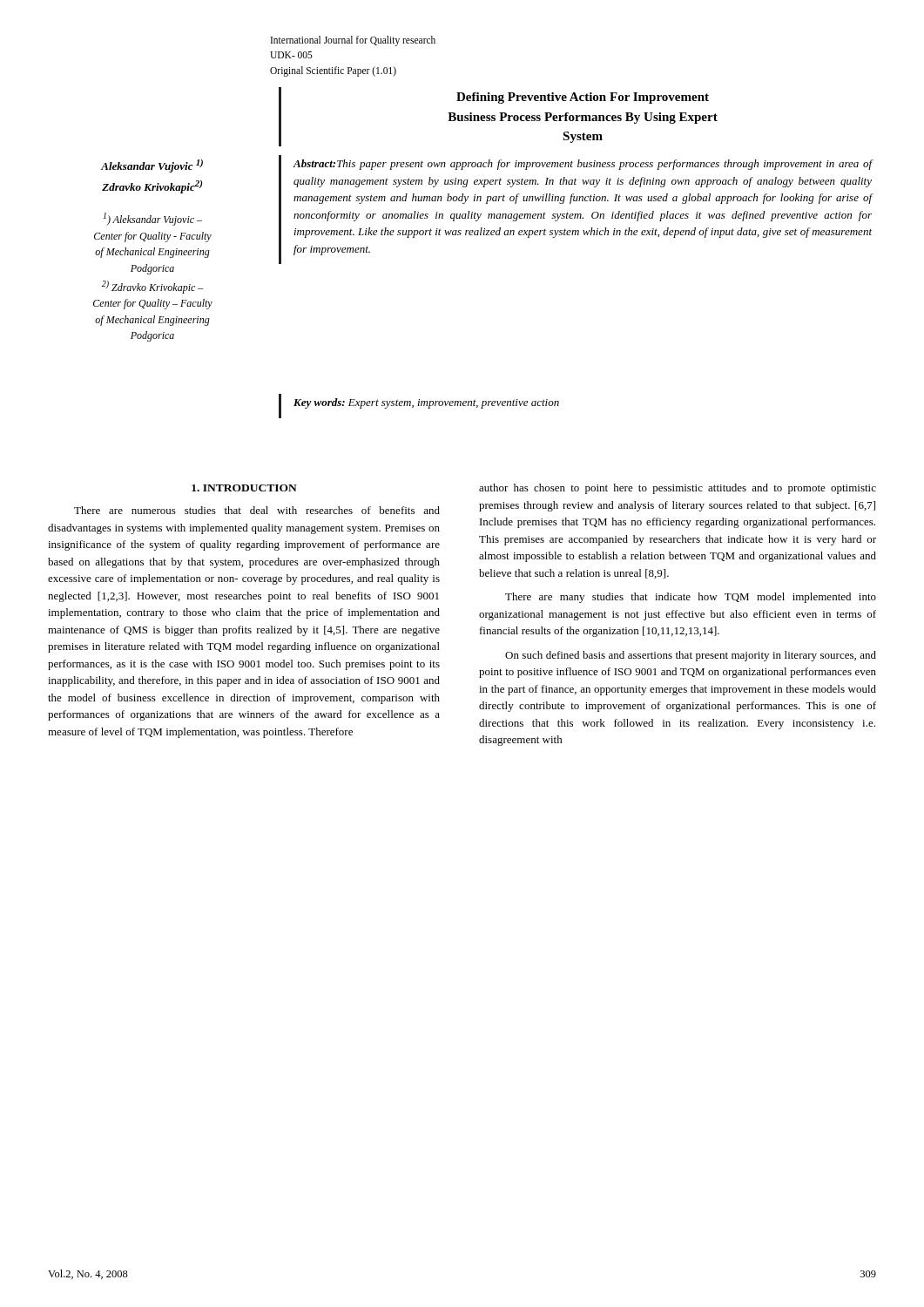924x1307 pixels.
Task: Click the title that begins "Defining Preventive Action For Improvement Business"
Action: click(583, 117)
